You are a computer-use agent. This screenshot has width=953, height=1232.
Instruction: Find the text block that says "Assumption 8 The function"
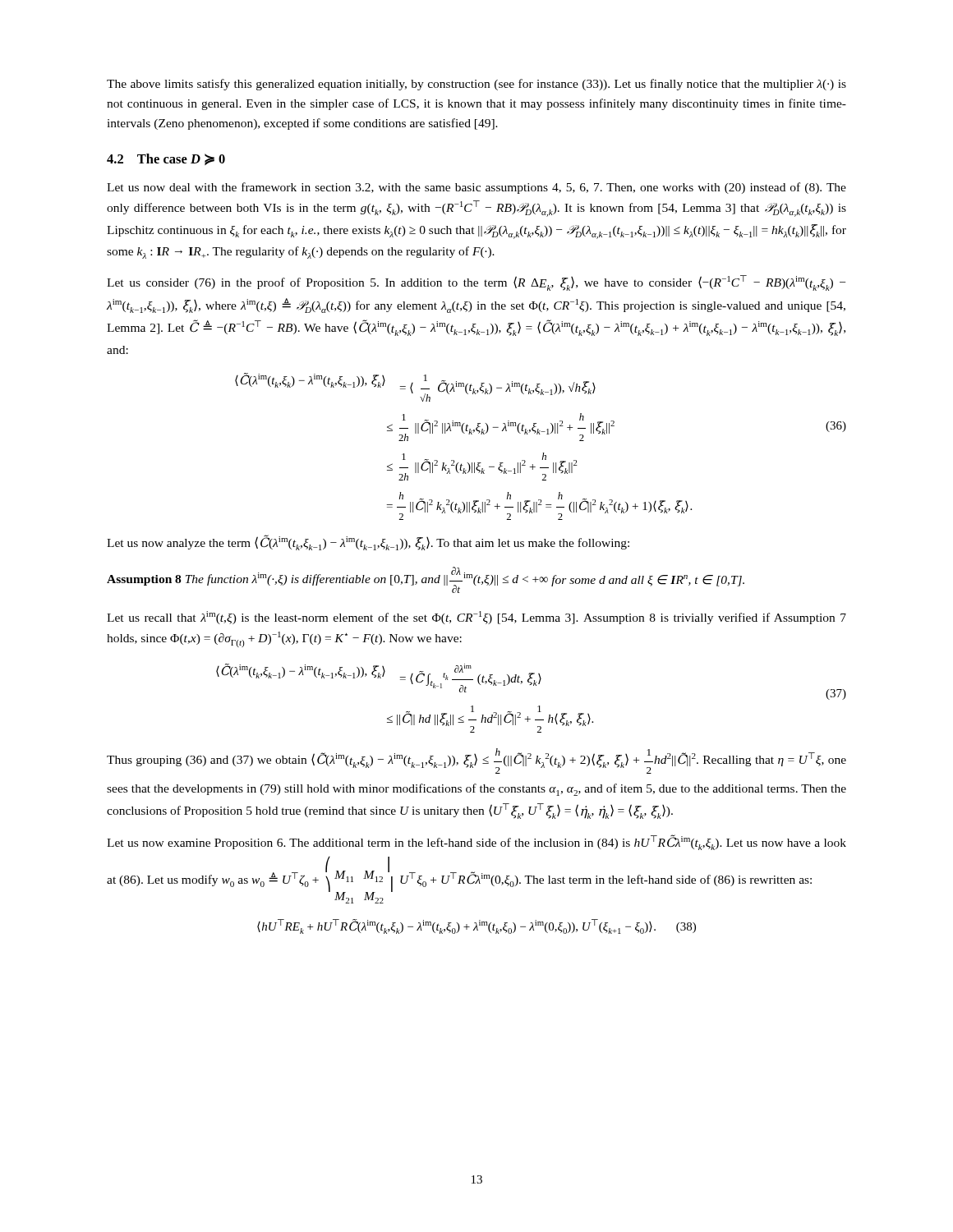pos(476,581)
